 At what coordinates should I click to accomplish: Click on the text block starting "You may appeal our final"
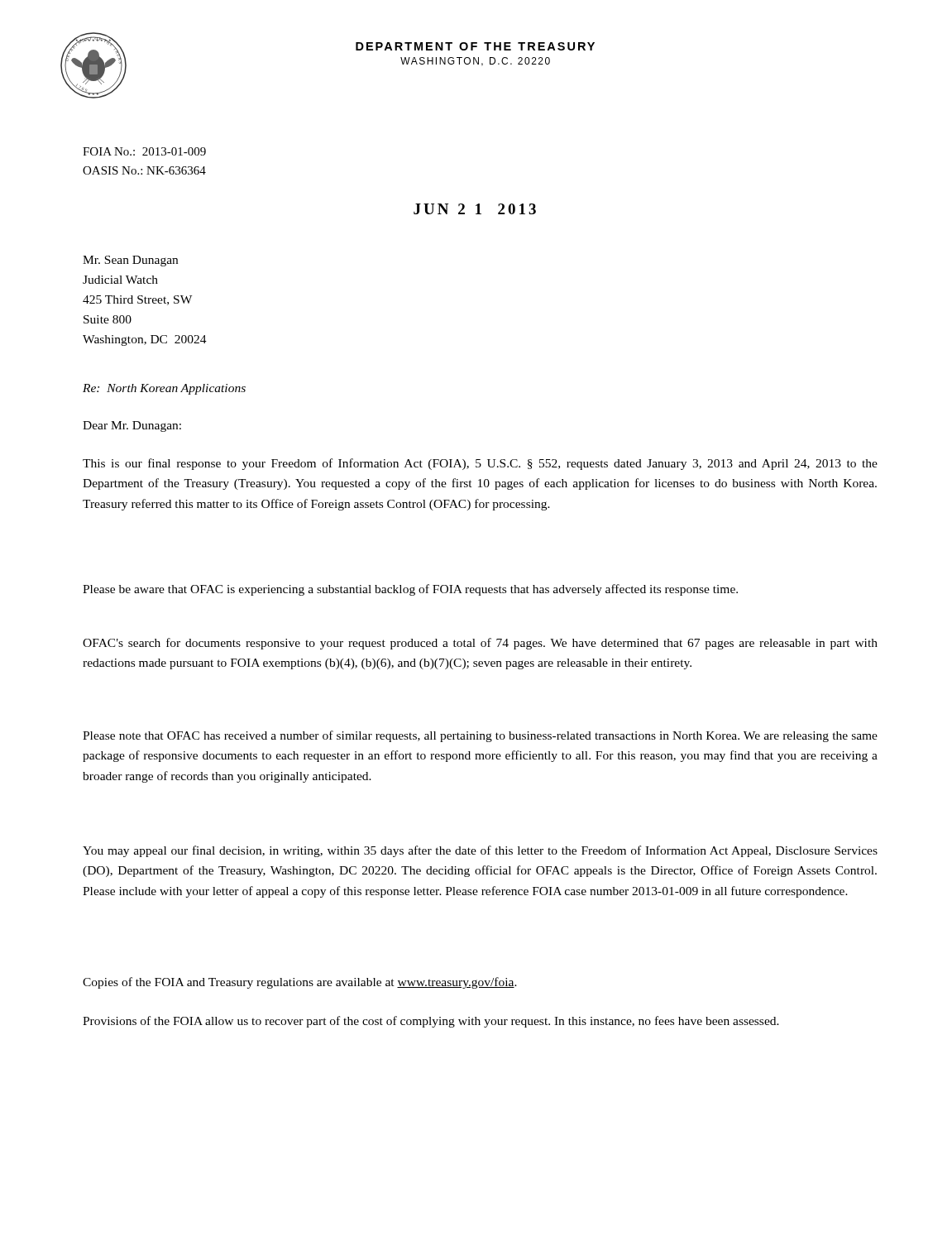pyautogui.click(x=480, y=870)
